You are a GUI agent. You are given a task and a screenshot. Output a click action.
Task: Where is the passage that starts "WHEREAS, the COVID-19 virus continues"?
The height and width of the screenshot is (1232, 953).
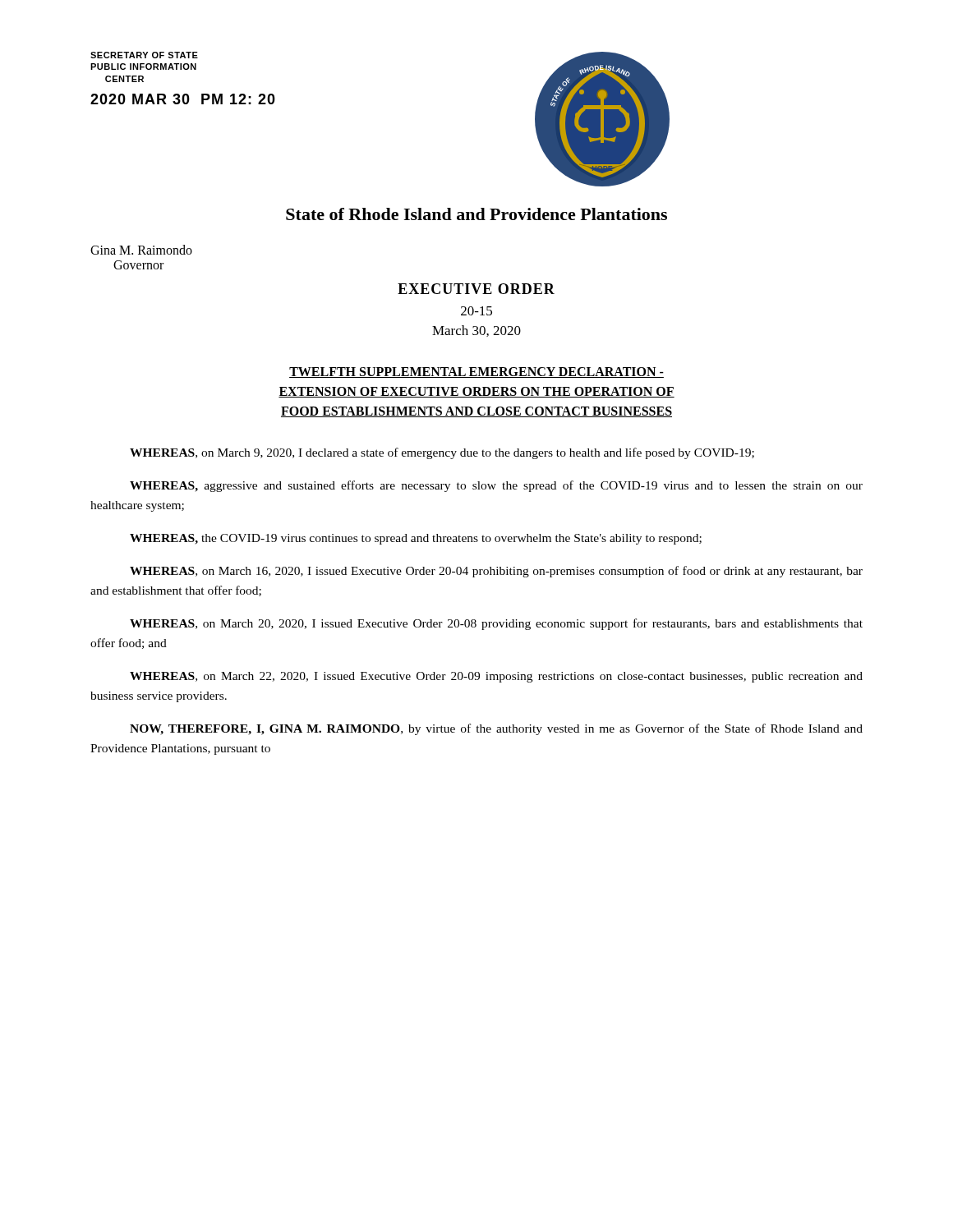[416, 538]
